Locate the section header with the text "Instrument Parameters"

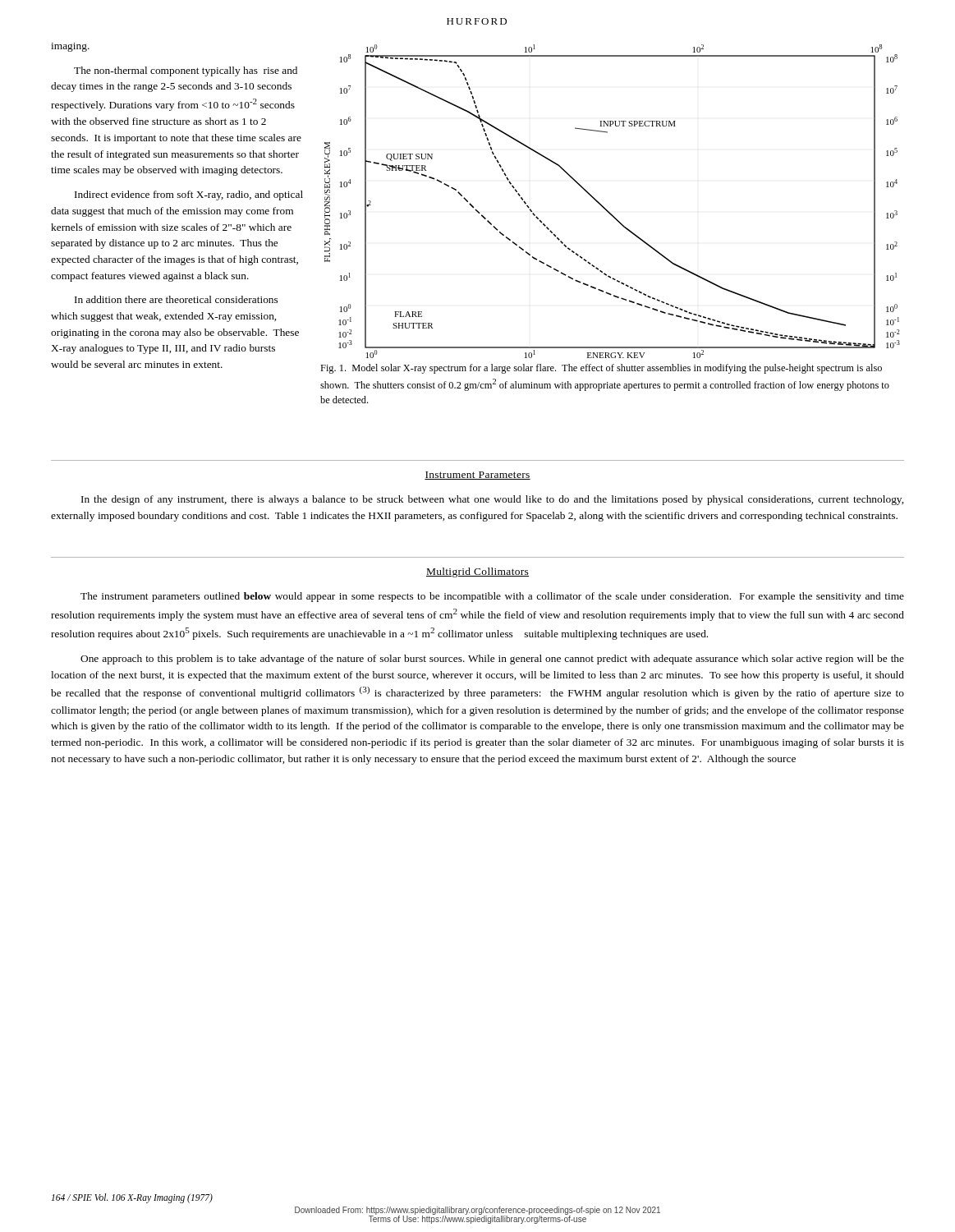[478, 474]
